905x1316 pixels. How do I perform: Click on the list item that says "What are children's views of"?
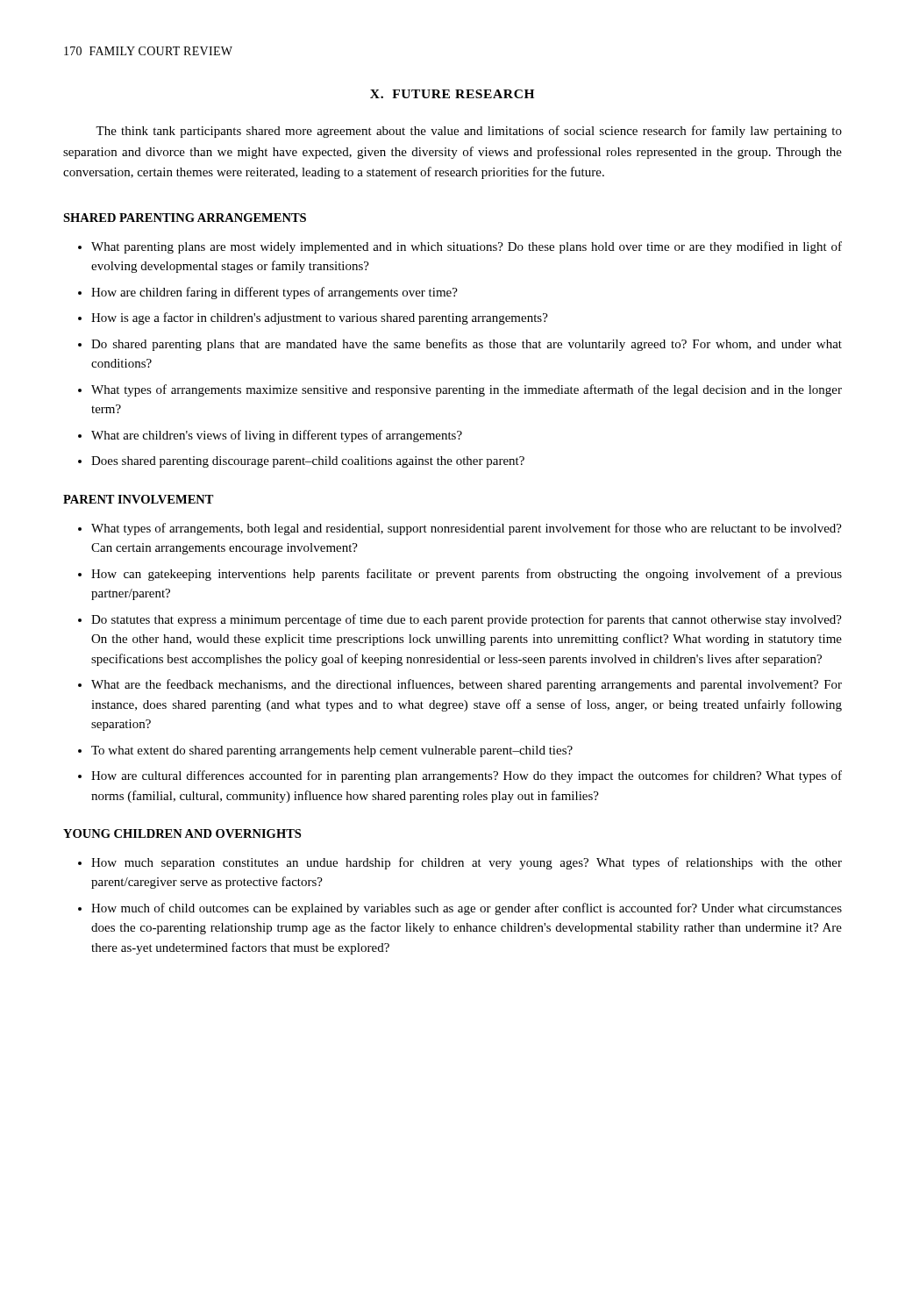point(277,435)
